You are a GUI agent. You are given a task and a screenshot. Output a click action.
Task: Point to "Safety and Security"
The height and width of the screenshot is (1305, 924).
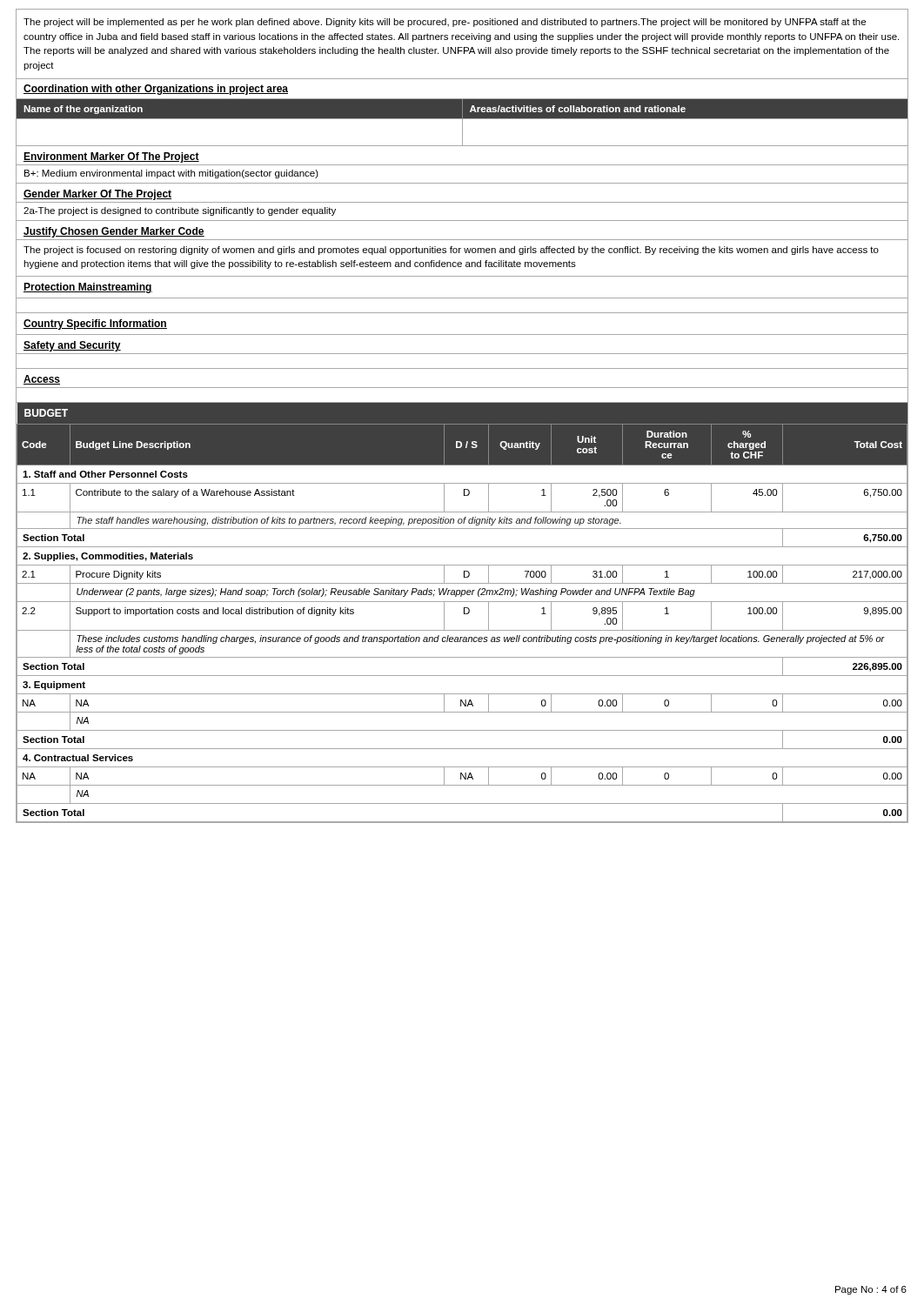pos(72,345)
